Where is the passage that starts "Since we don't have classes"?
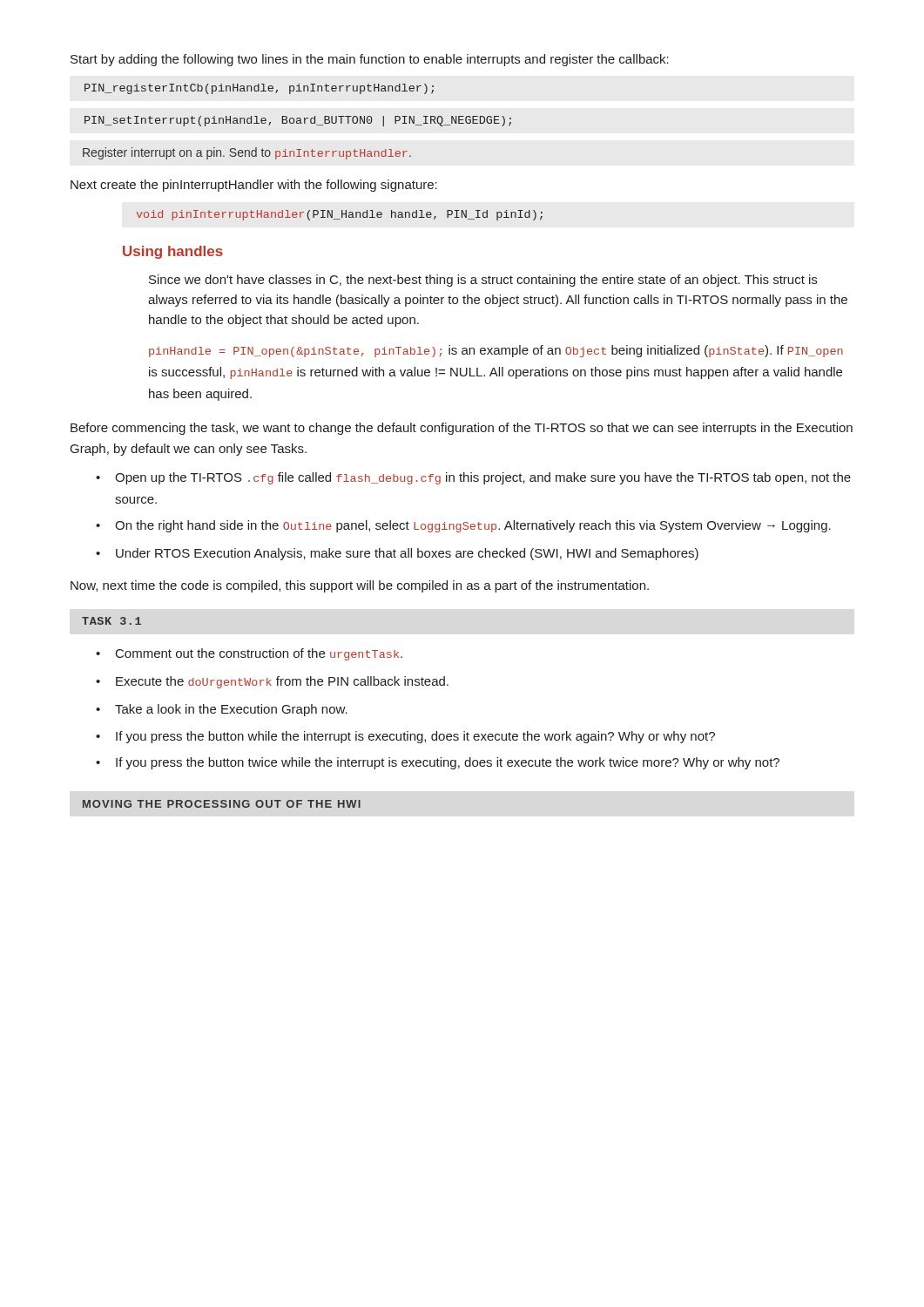 [498, 299]
